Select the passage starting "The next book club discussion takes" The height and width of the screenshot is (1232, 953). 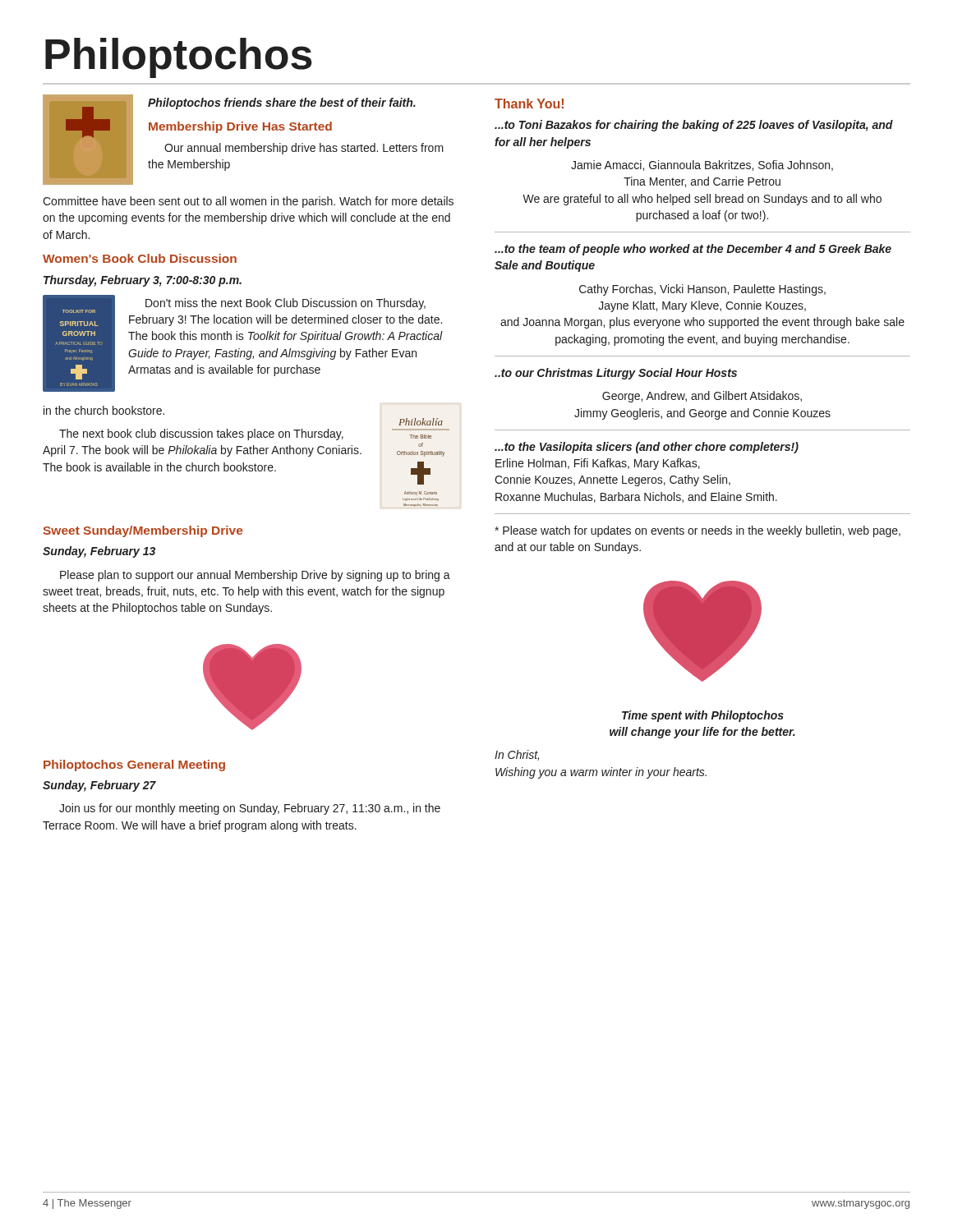(202, 450)
